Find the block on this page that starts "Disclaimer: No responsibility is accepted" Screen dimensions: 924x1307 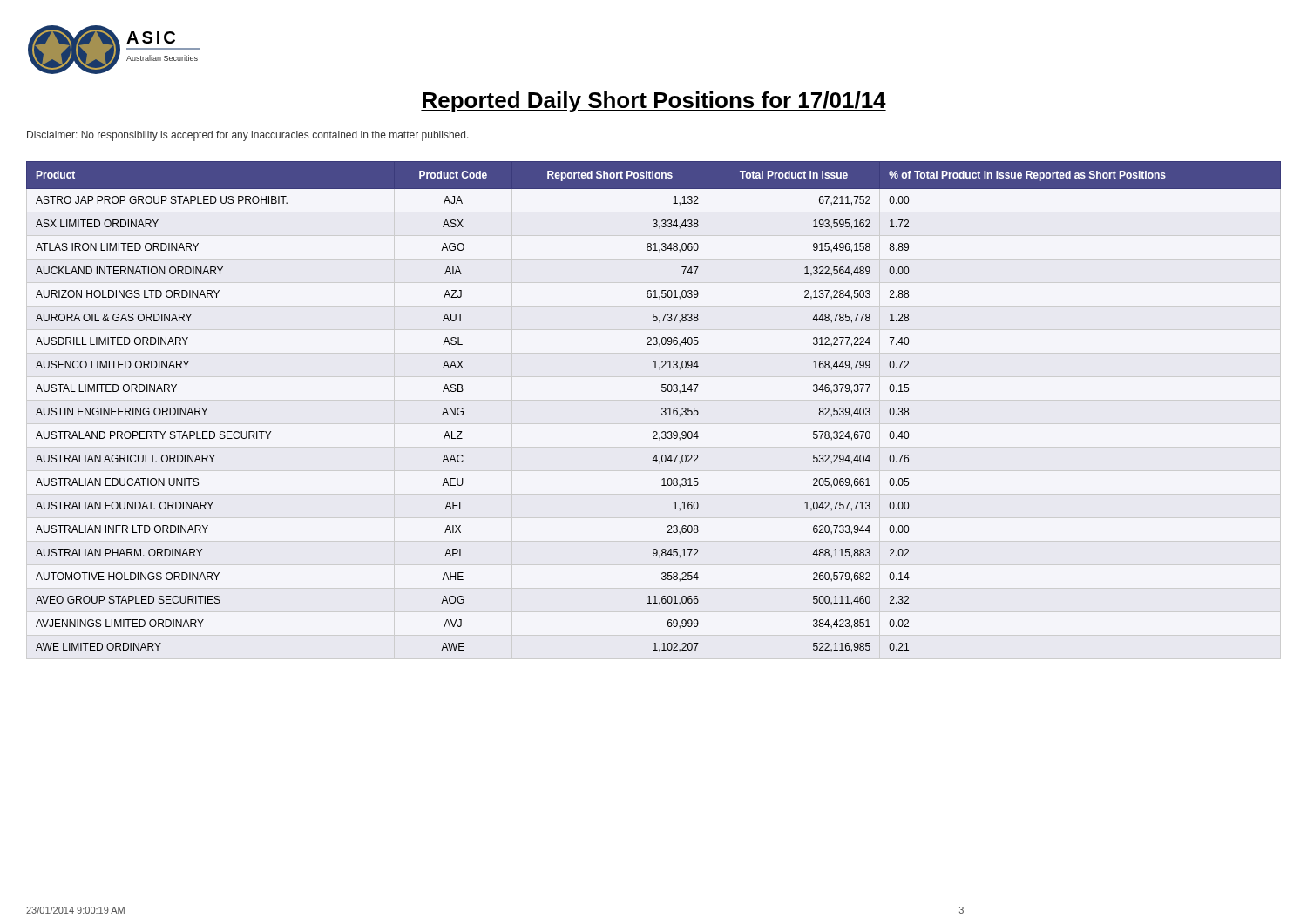pos(248,135)
